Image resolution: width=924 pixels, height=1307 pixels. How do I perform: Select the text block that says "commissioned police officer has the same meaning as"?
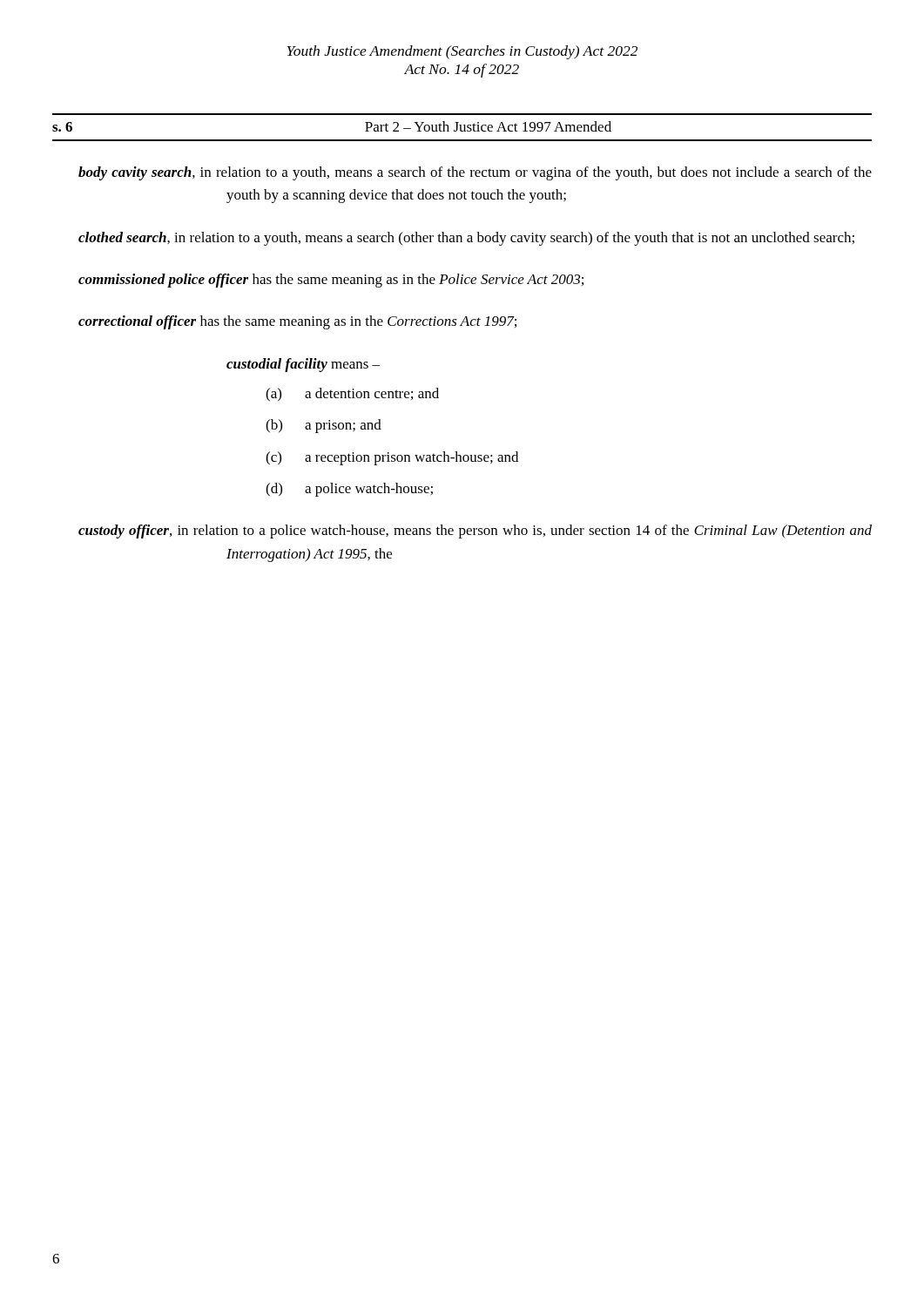click(462, 280)
